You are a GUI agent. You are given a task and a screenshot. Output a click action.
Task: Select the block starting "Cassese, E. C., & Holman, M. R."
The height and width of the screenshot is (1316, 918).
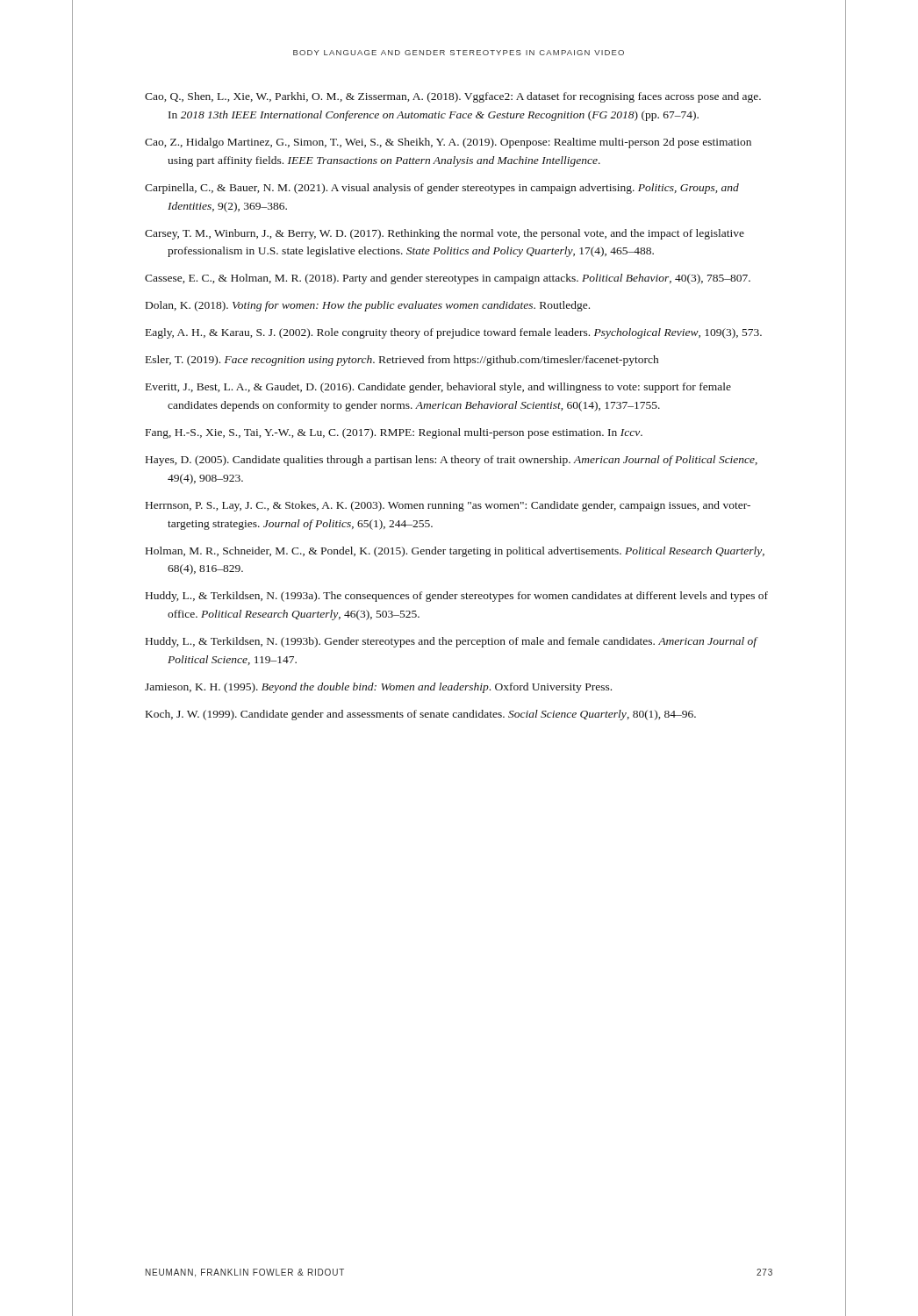(x=448, y=278)
